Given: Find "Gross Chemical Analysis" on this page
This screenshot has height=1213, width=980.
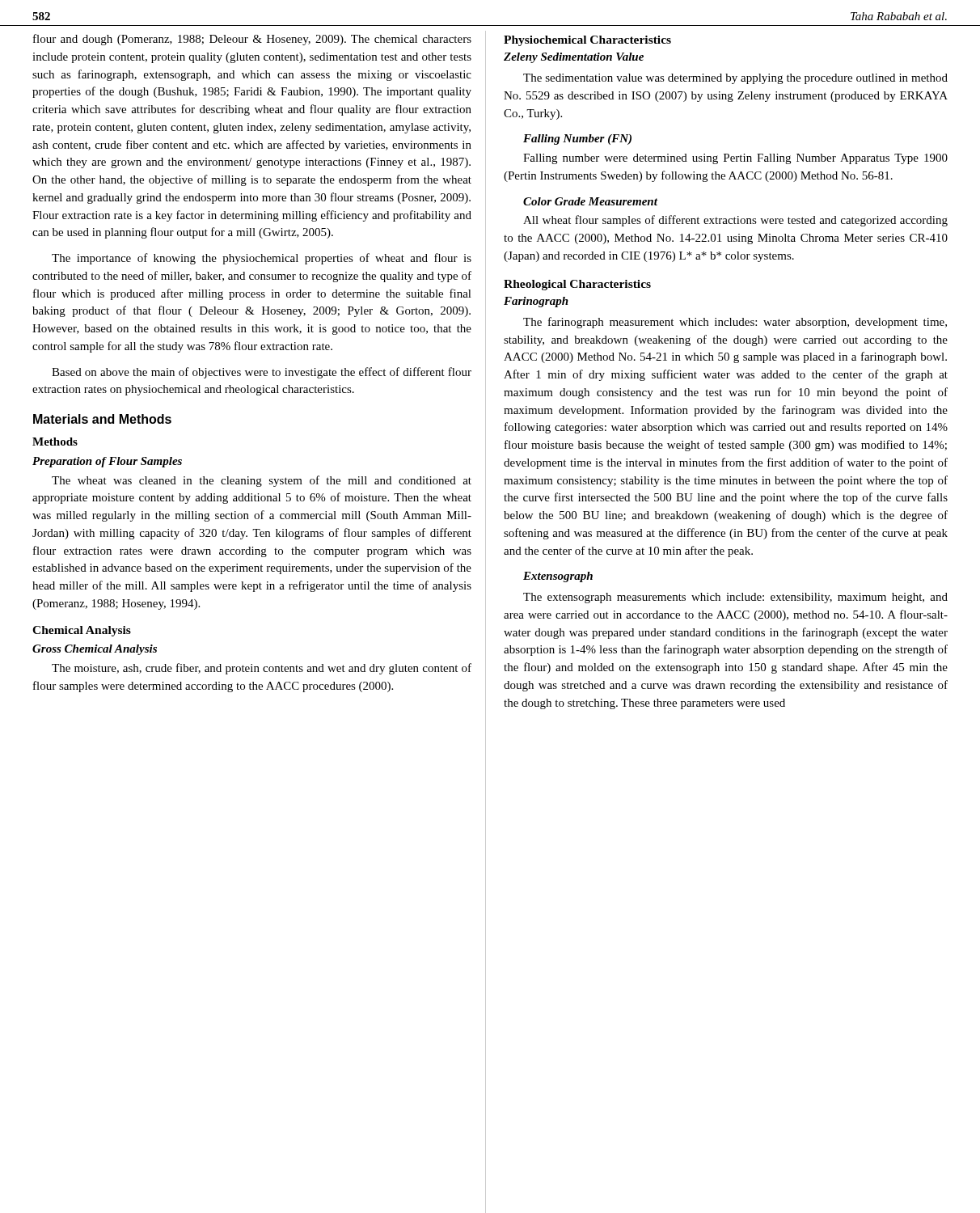Looking at the screenshot, I should pos(95,650).
